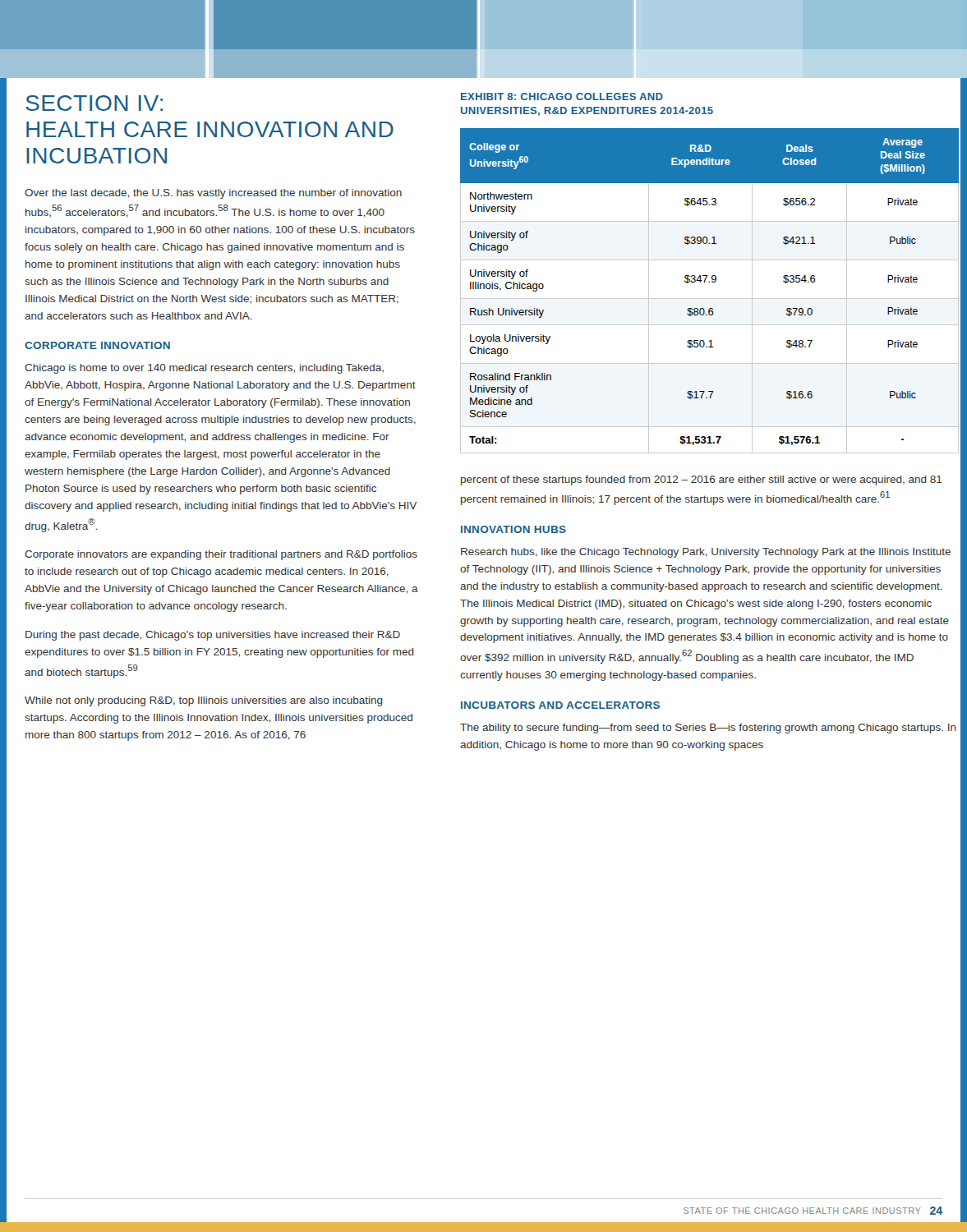The width and height of the screenshot is (967, 1232).
Task: Select the text block containing "Over the last decade, the"
Action: [220, 254]
